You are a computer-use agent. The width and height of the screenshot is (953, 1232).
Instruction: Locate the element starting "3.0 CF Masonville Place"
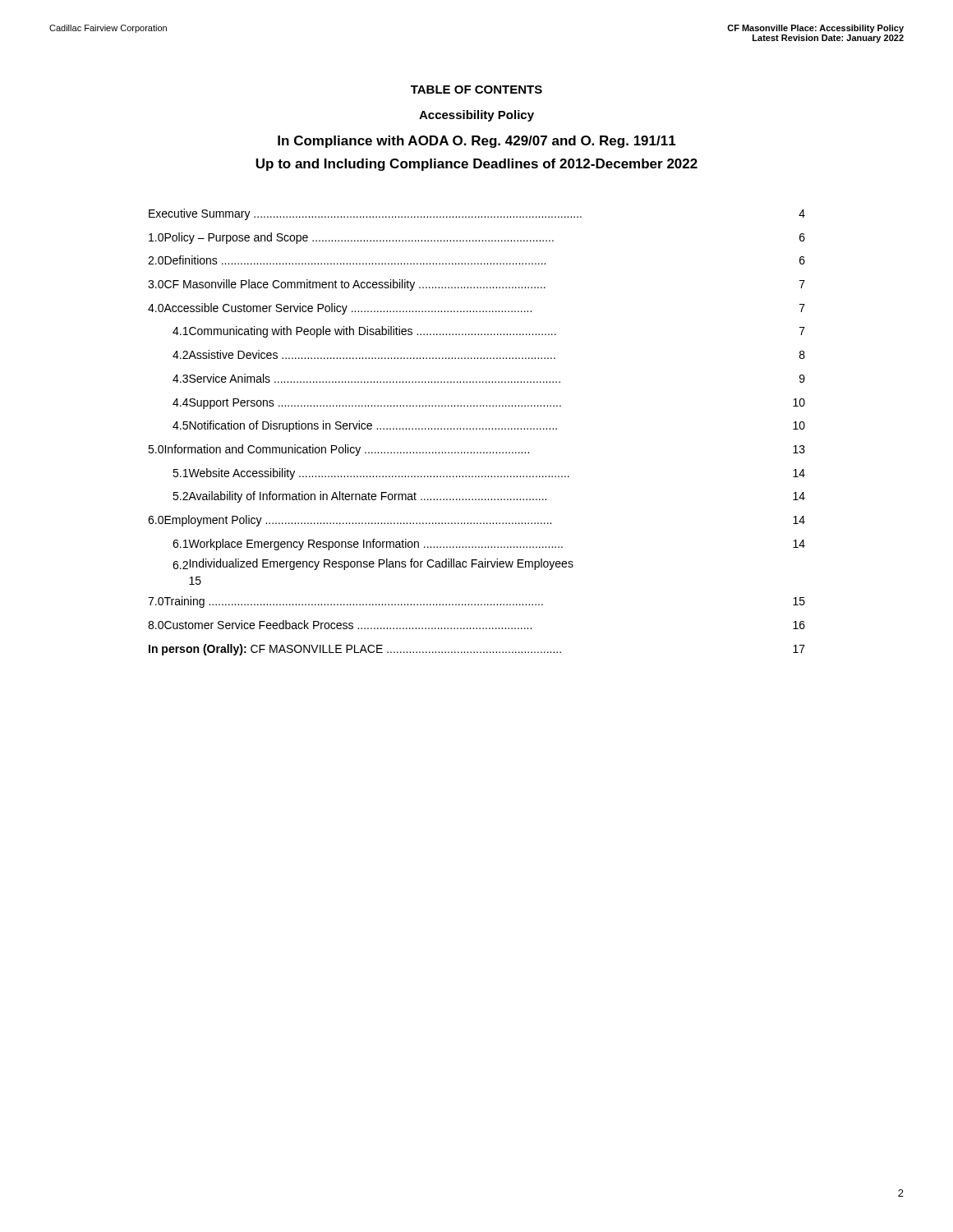pyautogui.click(x=476, y=285)
